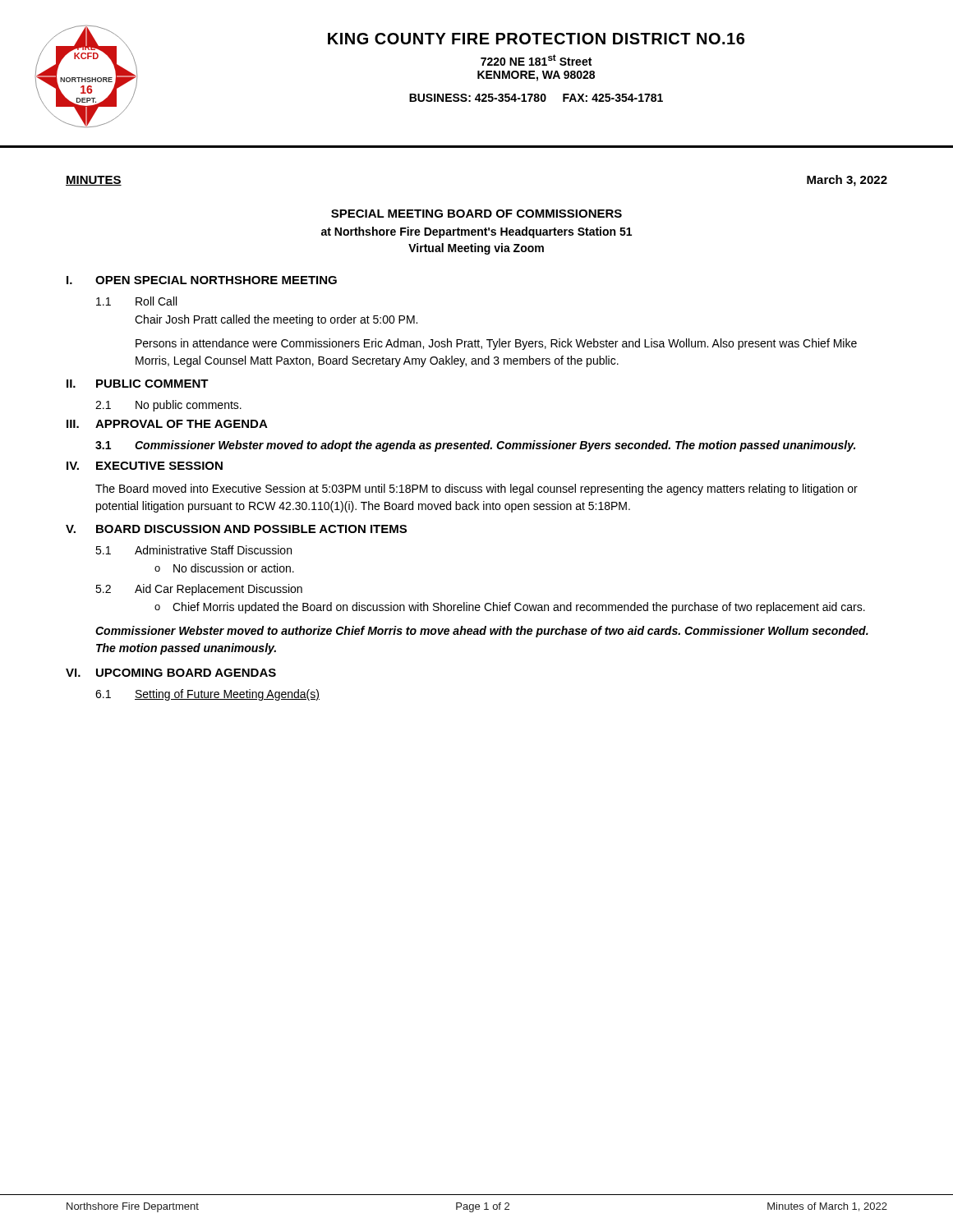Navigate to the block starting "III. APPROVAL OF THE AGENDA"
The height and width of the screenshot is (1232, 953).
167,423
